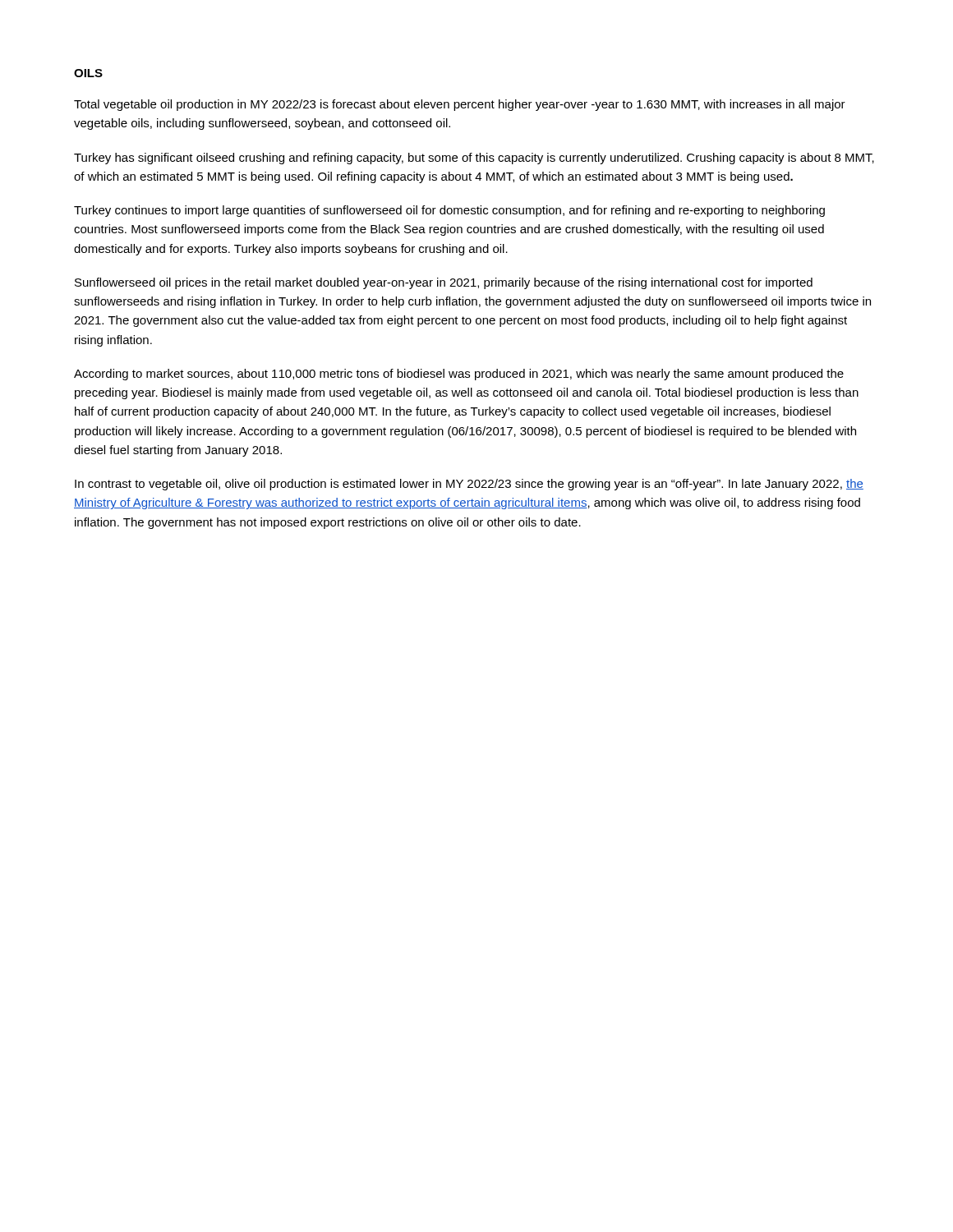This screenshot has width=953, height=1232.
Task: Locate the text block starting "Total vegetable oil production"
Action: pos(459,113)
